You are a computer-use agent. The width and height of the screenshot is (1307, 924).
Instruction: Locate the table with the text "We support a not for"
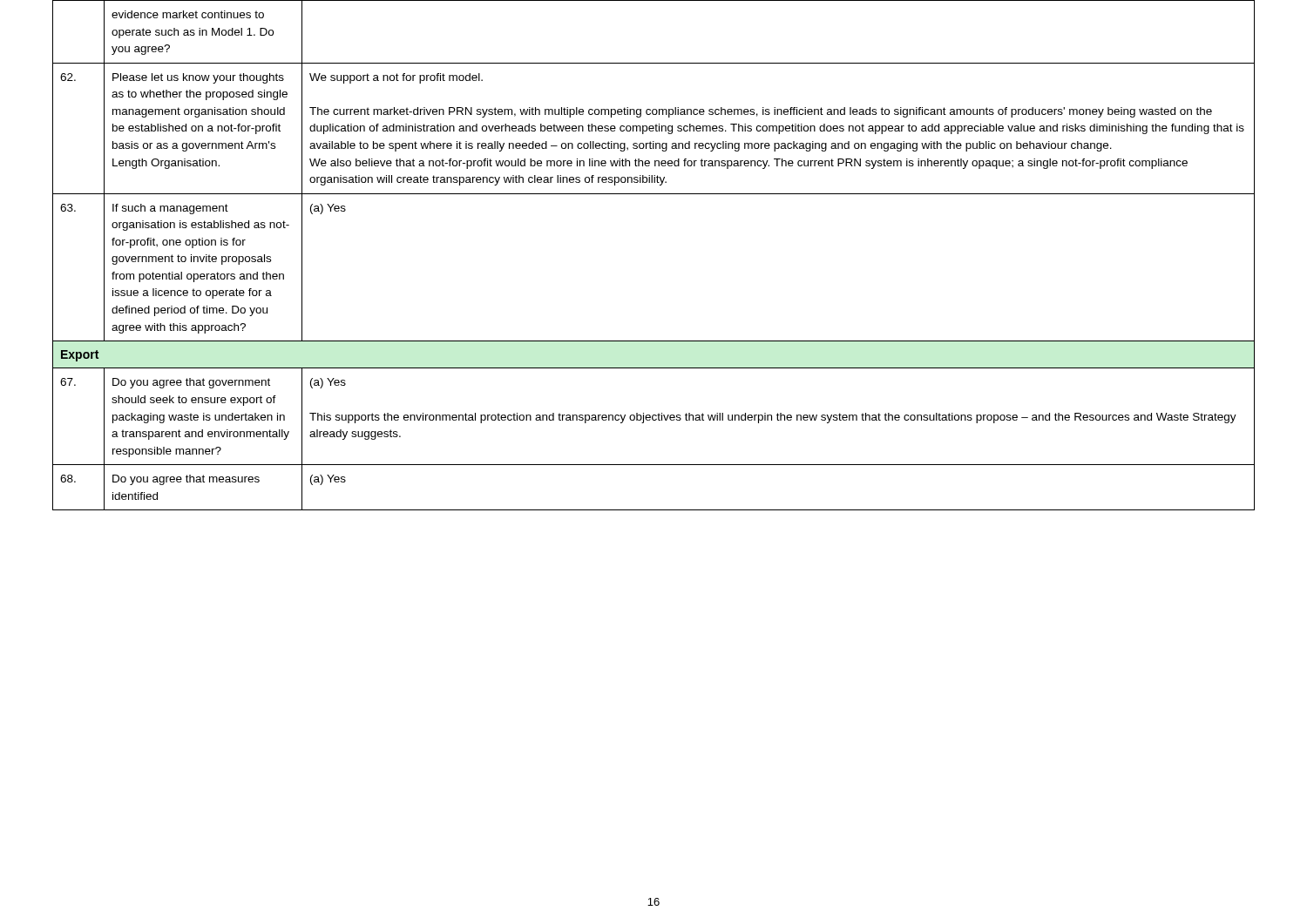[x=654, y=255]
